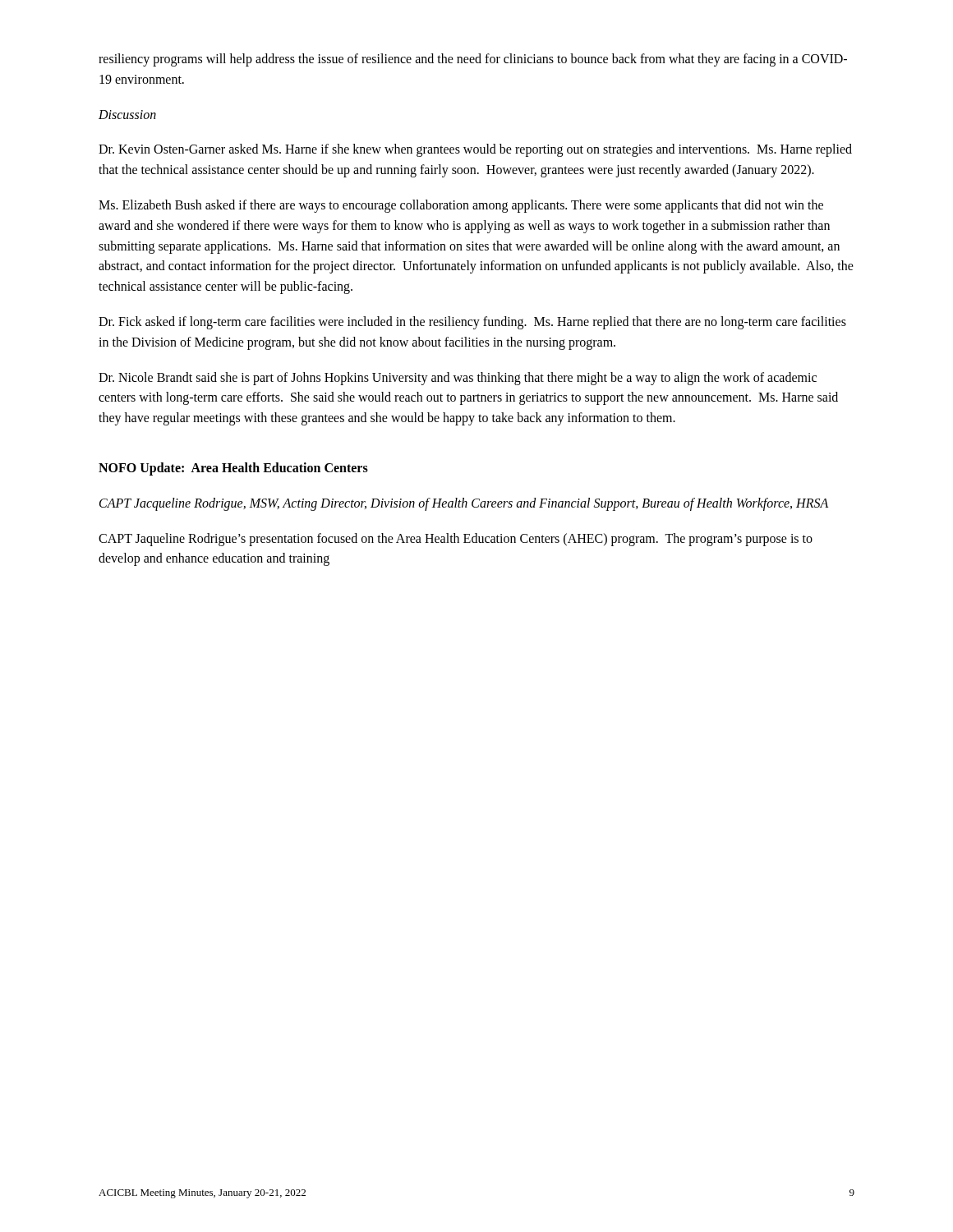Viewport: 953px width, 1232px height.
Task: Click the passage that begins "resiliency programs will help address the issue of"
Action: tap(476, 70)
